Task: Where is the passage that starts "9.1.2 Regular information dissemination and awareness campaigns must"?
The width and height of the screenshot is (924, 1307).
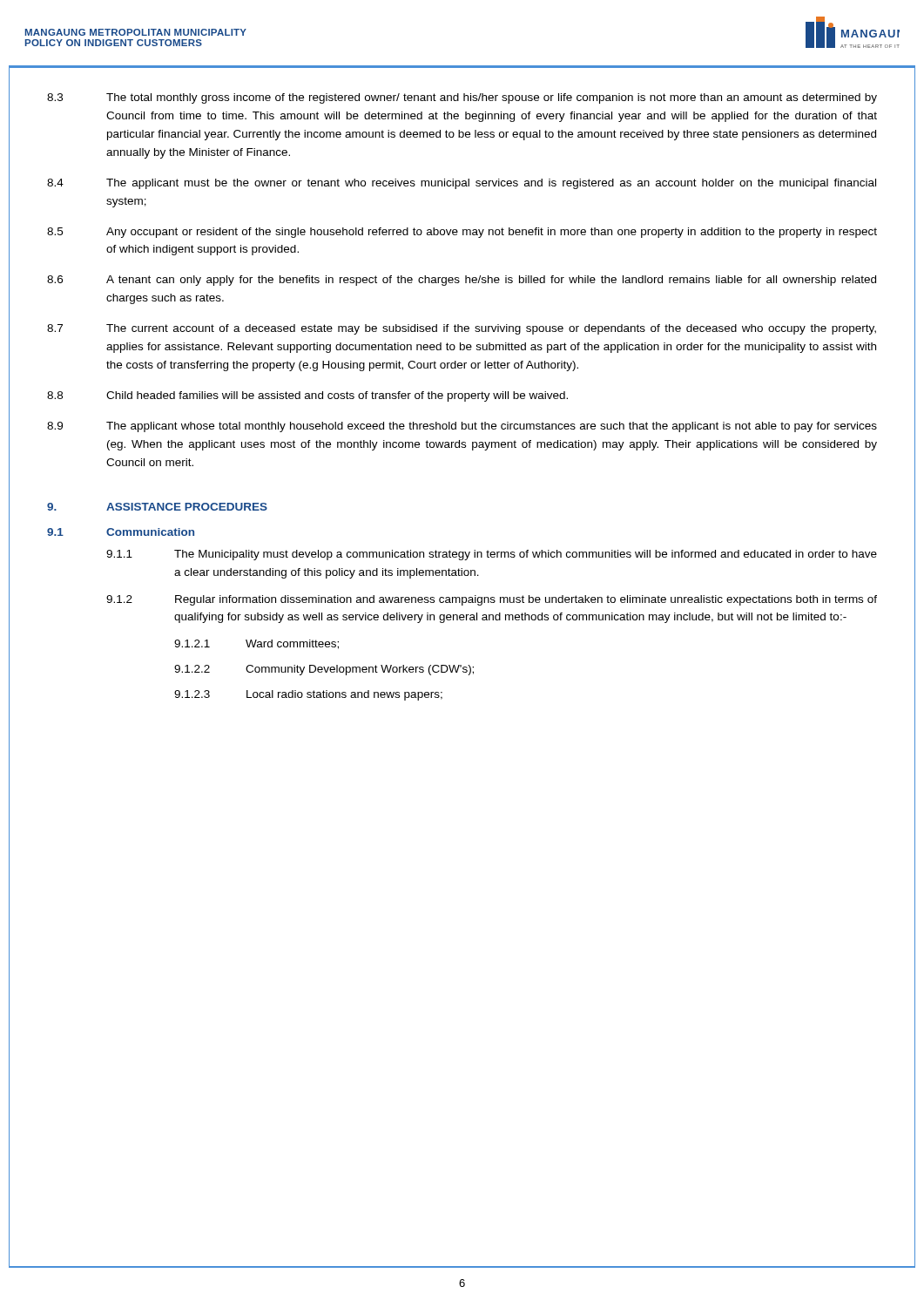Action: [492, 609]
